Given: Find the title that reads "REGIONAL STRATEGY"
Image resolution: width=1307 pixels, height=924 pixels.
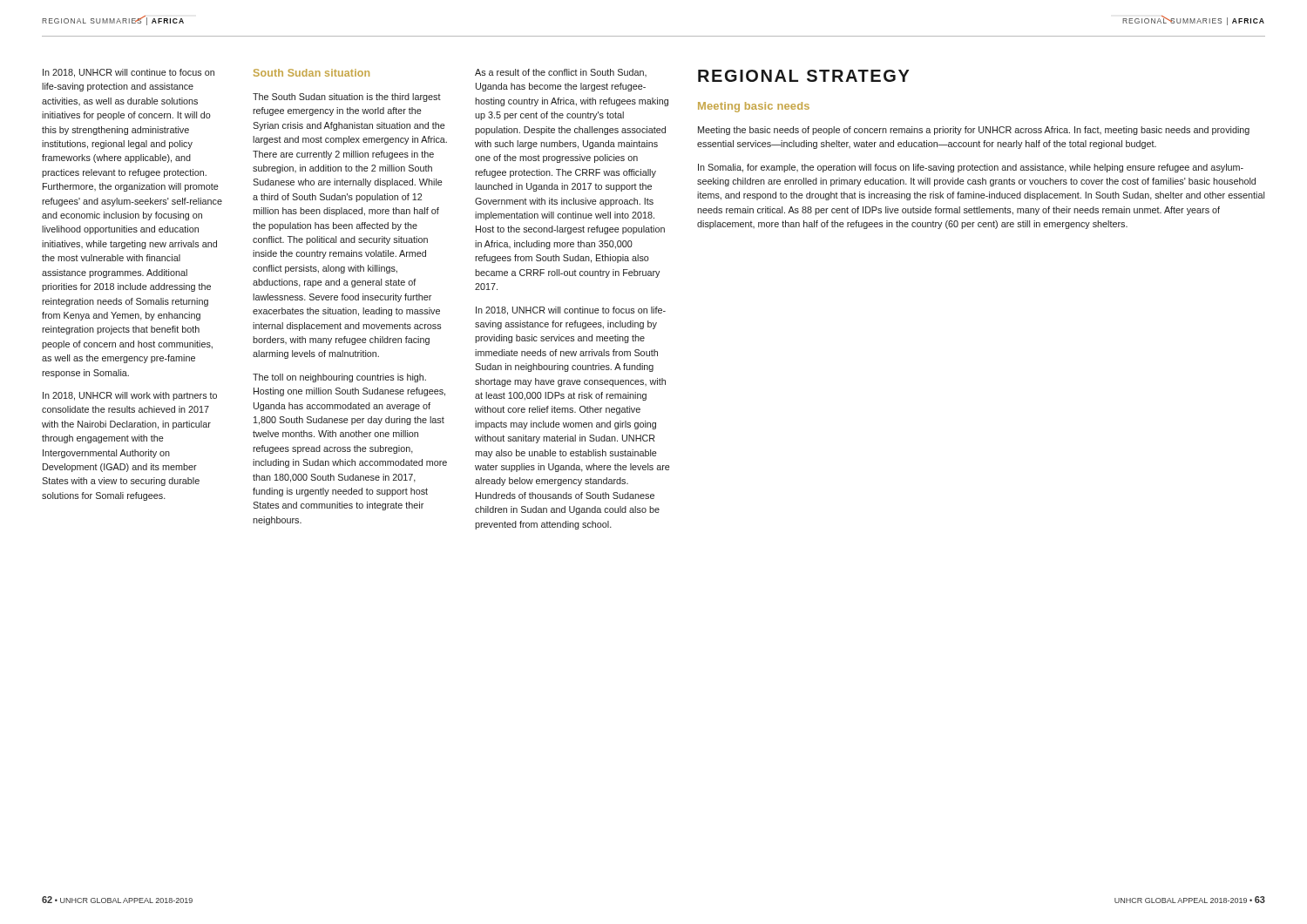Looking at the screenshot, I should pyautogui.click(x=804, y=76).
